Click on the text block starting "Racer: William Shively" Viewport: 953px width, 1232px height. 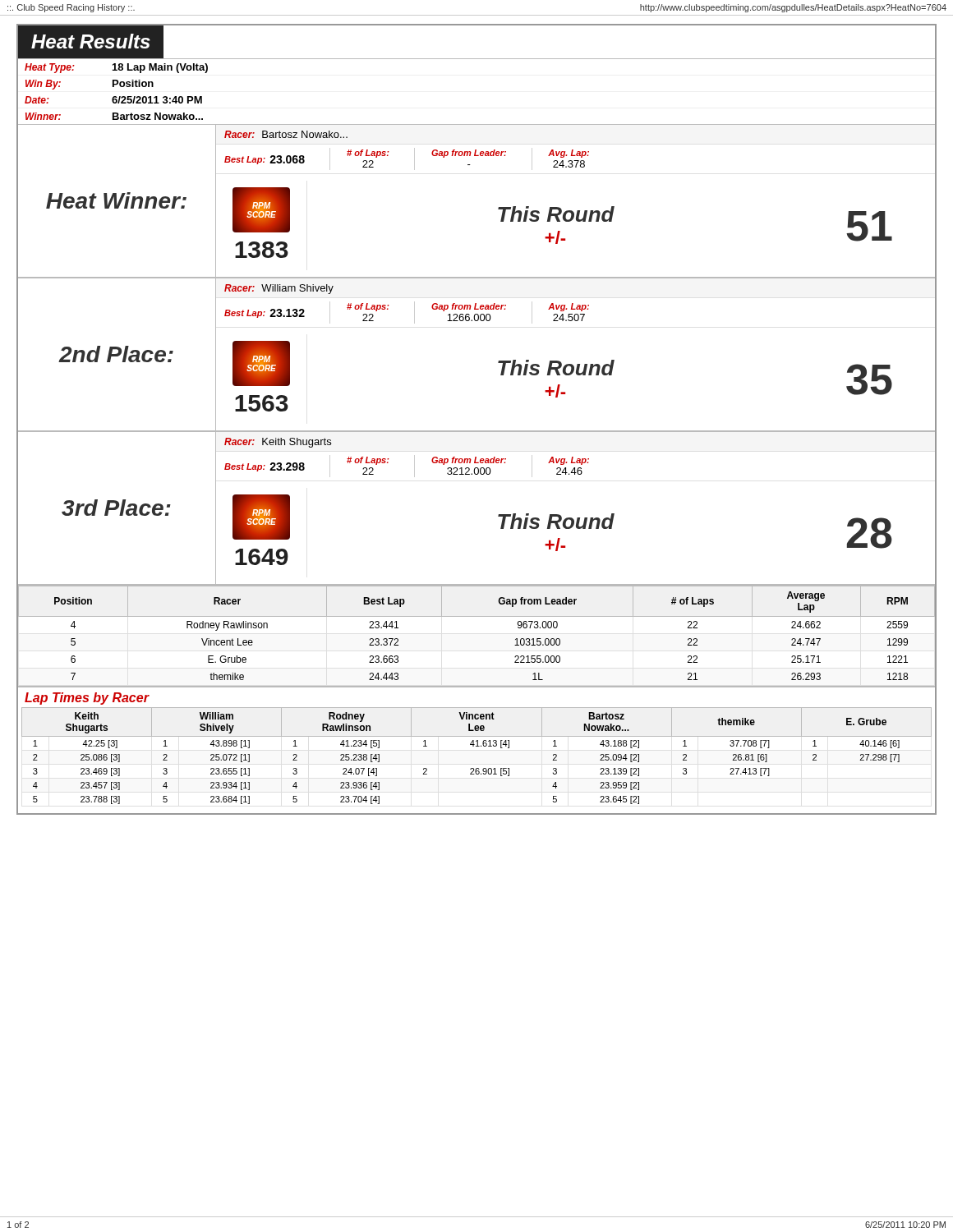(x=279, y=288)
